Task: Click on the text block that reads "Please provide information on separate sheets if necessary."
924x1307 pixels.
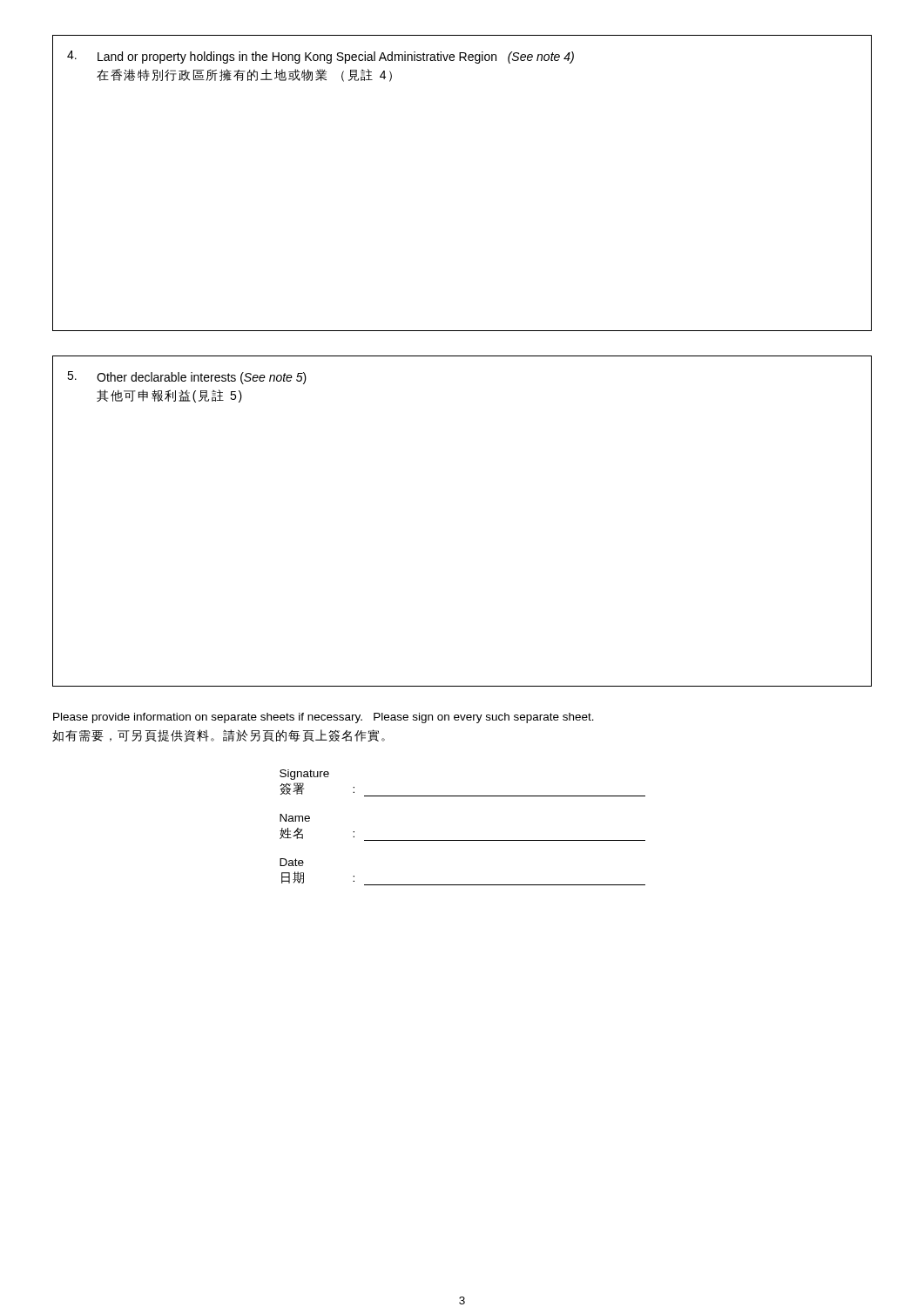Action: (323, 726)
